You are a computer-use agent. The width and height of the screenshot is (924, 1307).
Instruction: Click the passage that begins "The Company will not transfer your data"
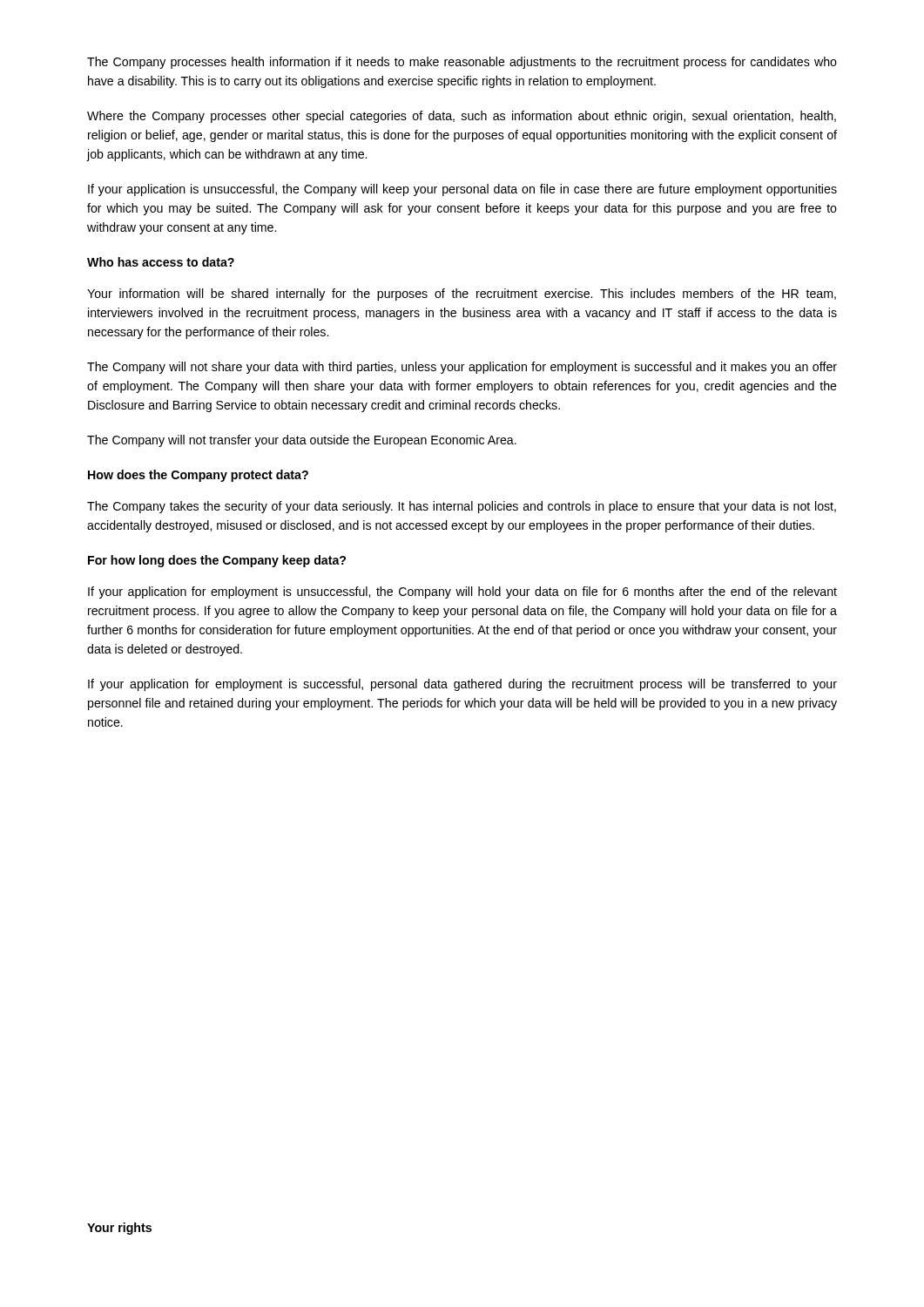302,440
